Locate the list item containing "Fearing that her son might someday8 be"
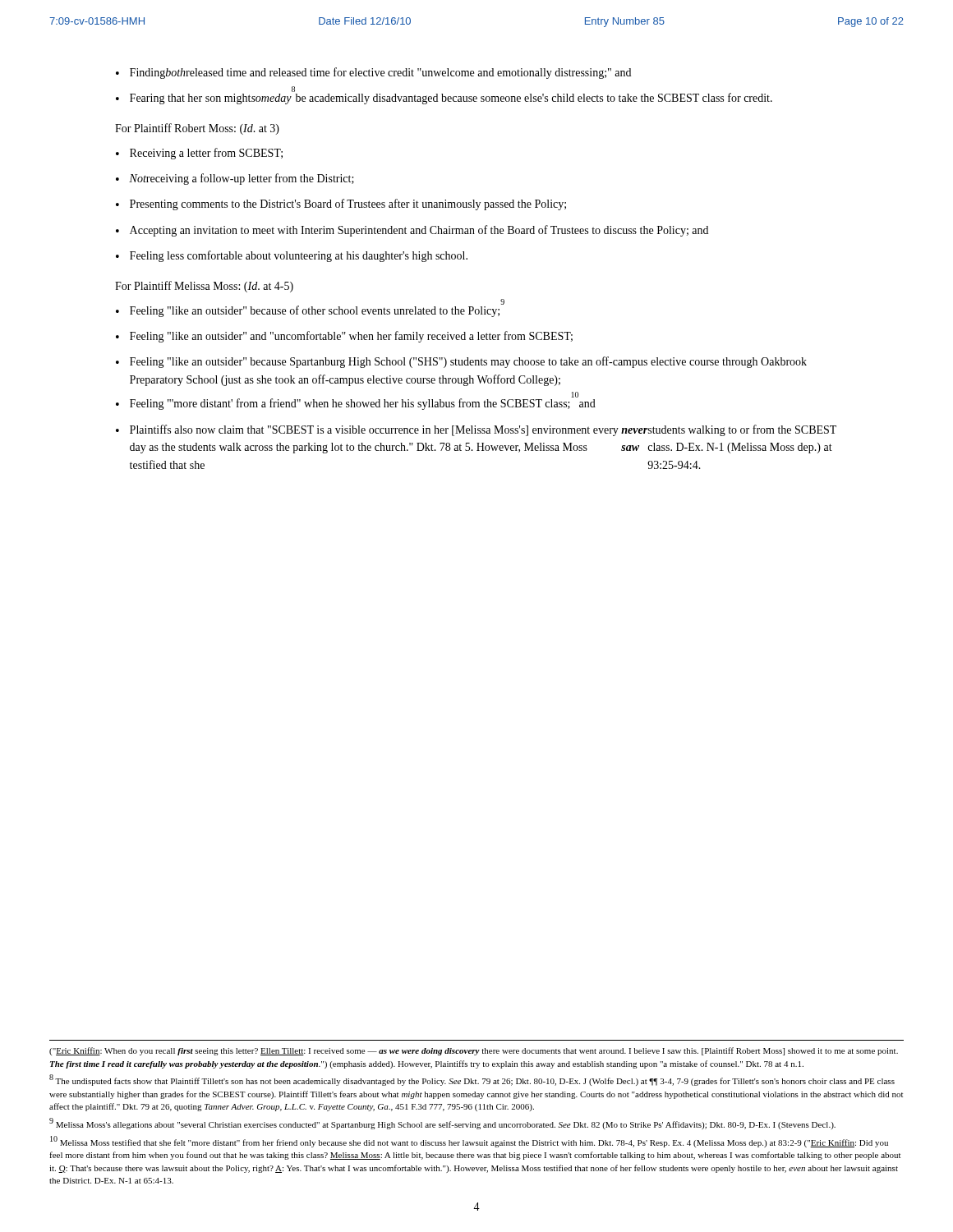The width and height of the screenshot is (953, 1232). coord(451,99)
